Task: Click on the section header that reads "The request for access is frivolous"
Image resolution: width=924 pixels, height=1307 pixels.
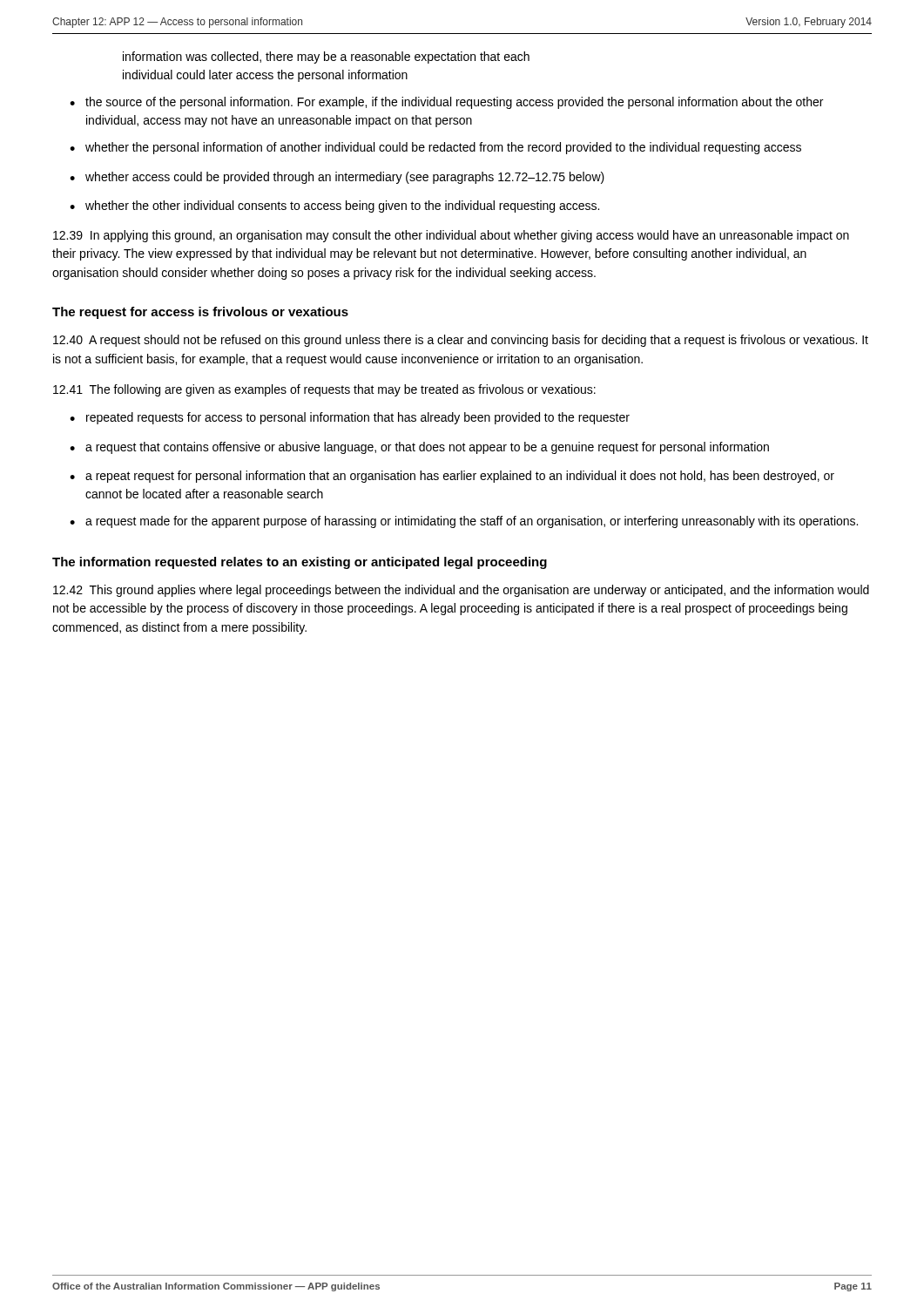Action: pos(200,311)
